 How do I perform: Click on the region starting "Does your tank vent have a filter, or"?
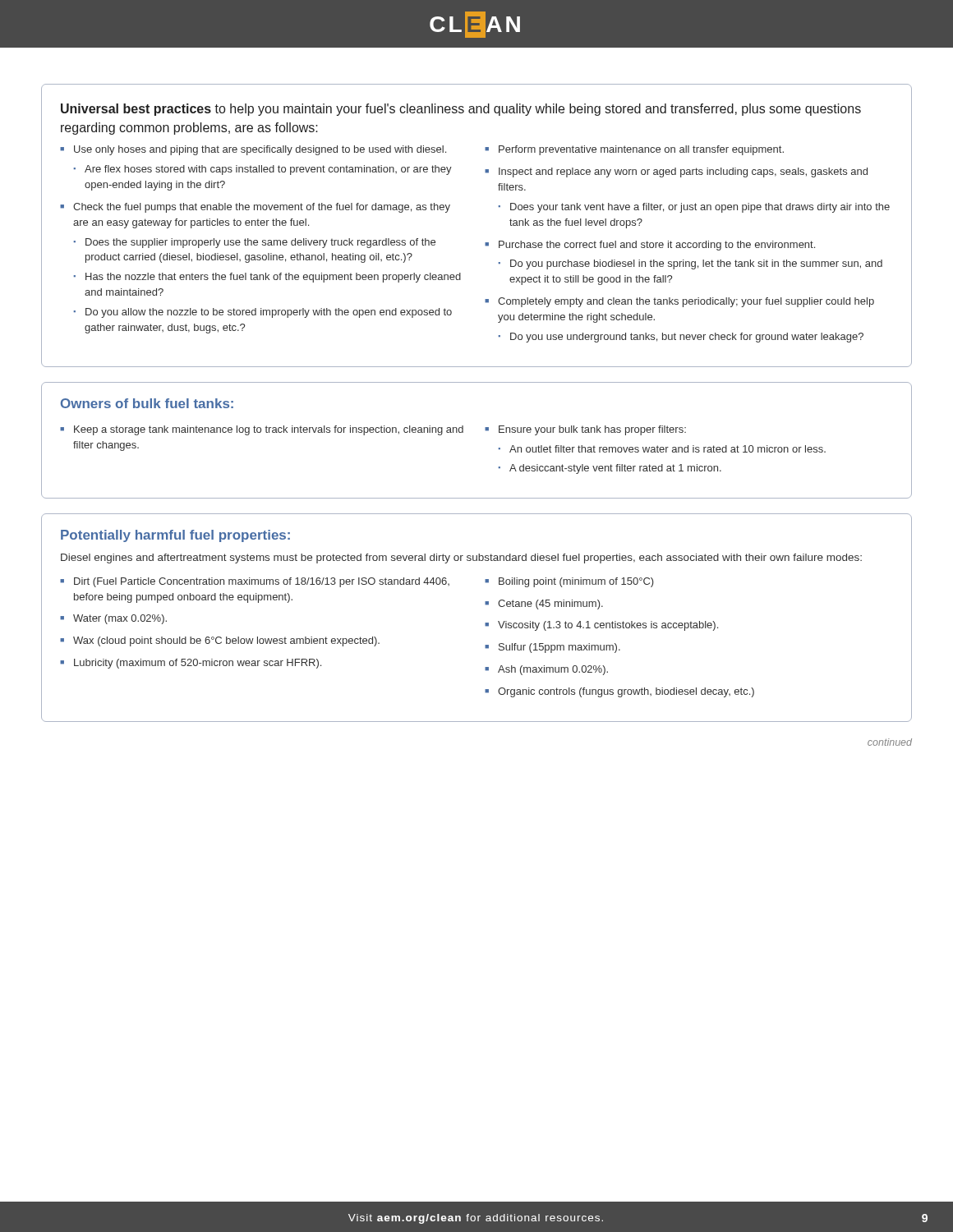point(700,214)
